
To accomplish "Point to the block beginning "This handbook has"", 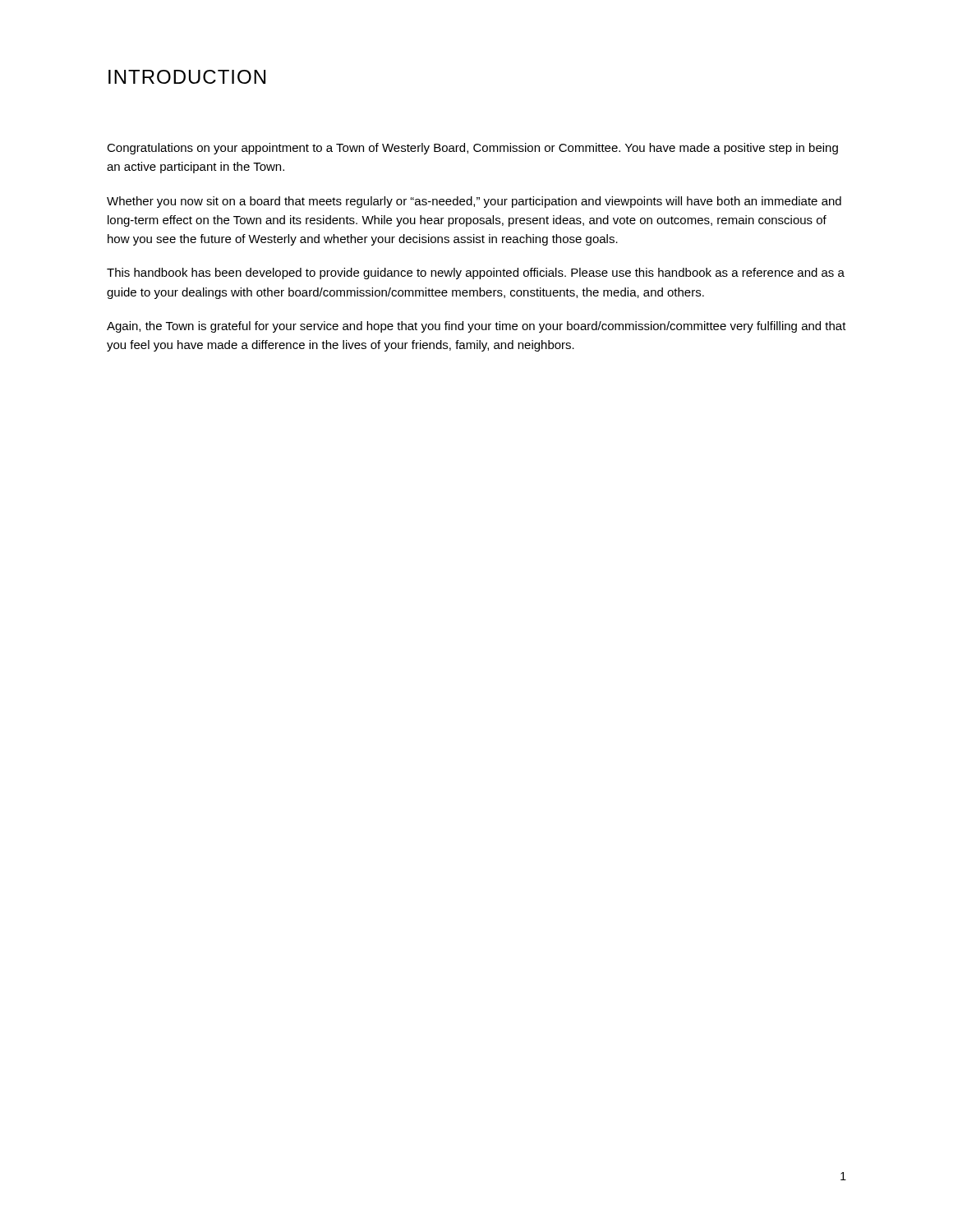I will (476, 282).
